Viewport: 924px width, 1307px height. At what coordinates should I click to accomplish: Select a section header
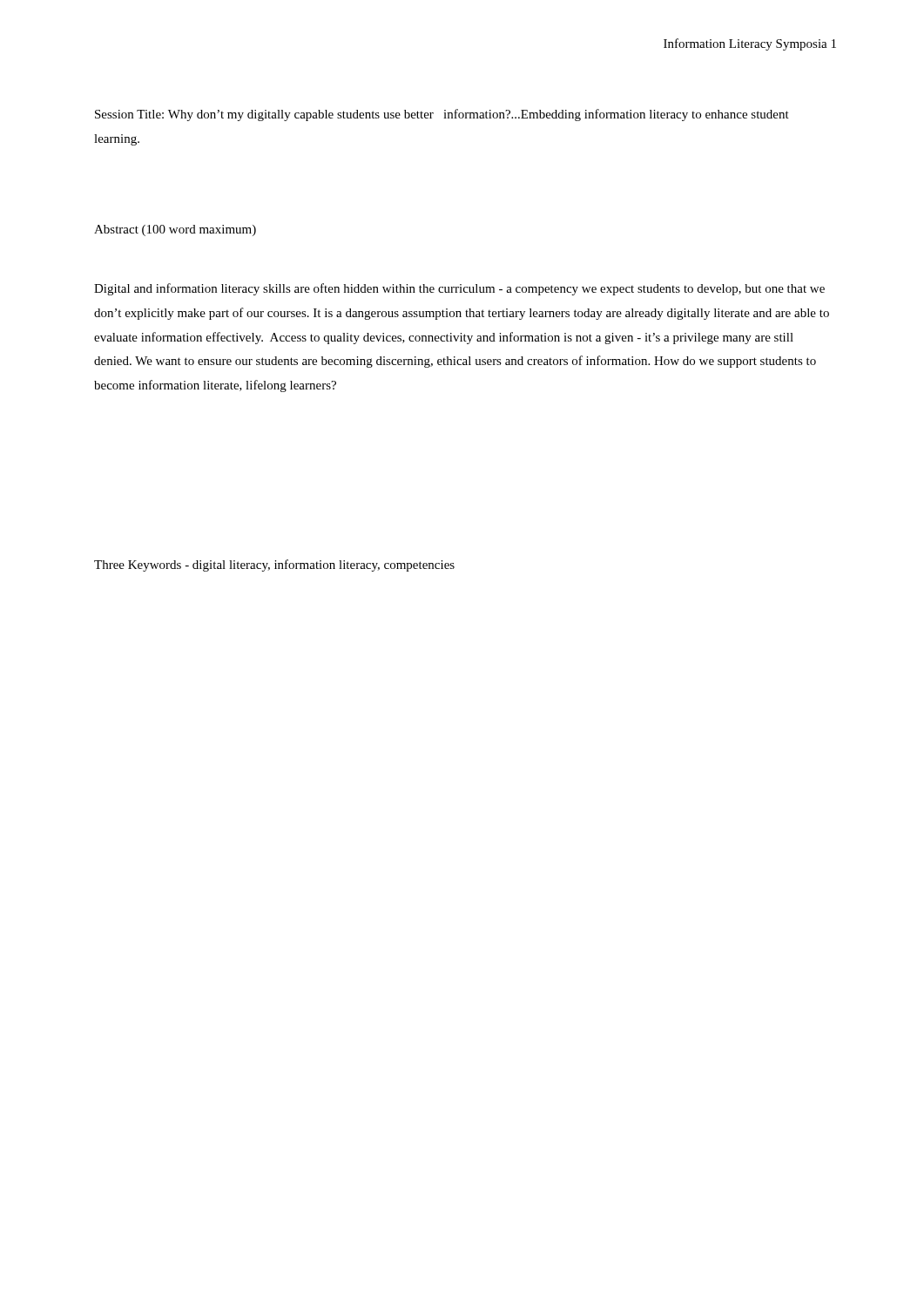point(175,229)
